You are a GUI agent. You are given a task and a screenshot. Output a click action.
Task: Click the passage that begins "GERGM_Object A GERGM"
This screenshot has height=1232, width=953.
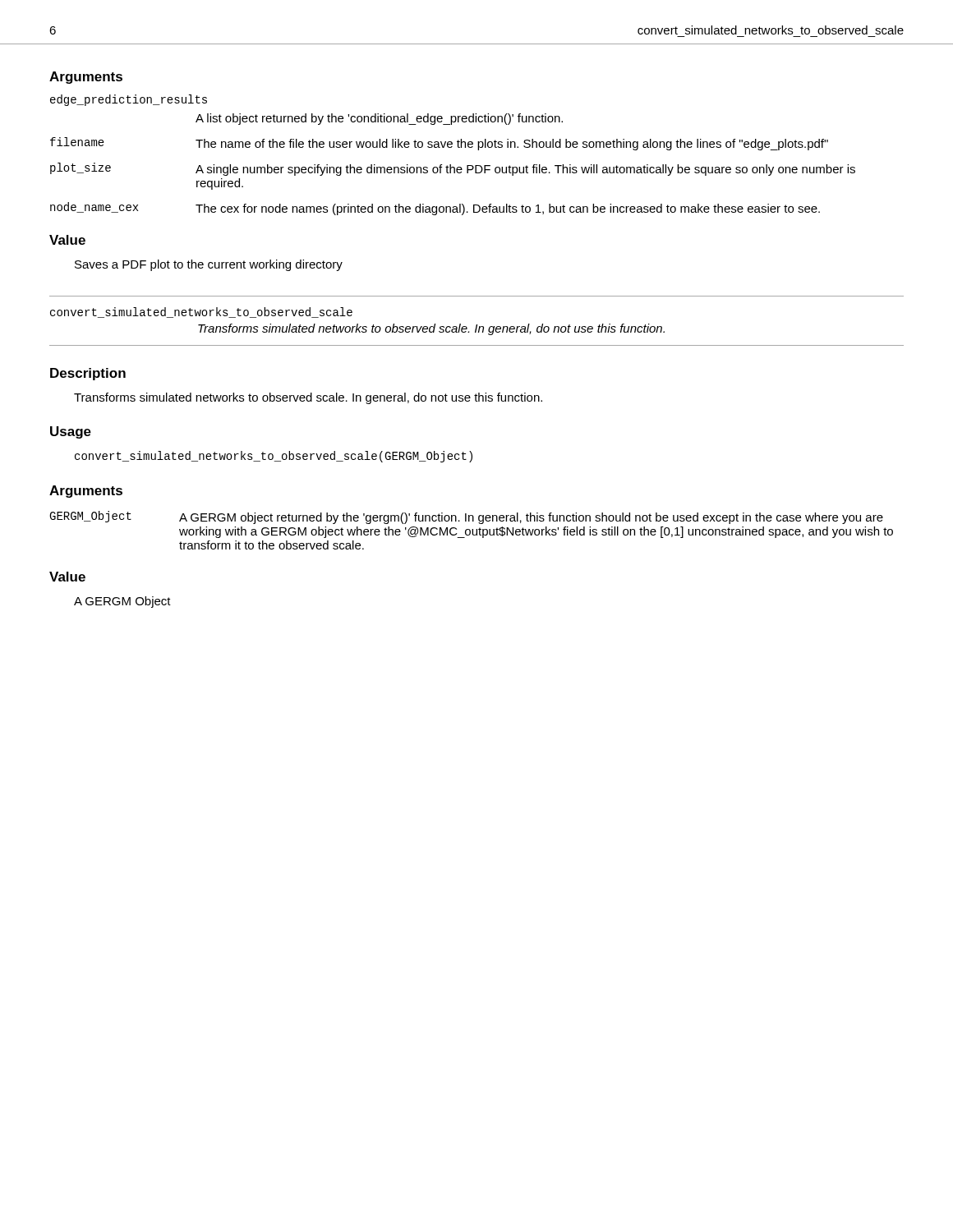pos(476,531)
